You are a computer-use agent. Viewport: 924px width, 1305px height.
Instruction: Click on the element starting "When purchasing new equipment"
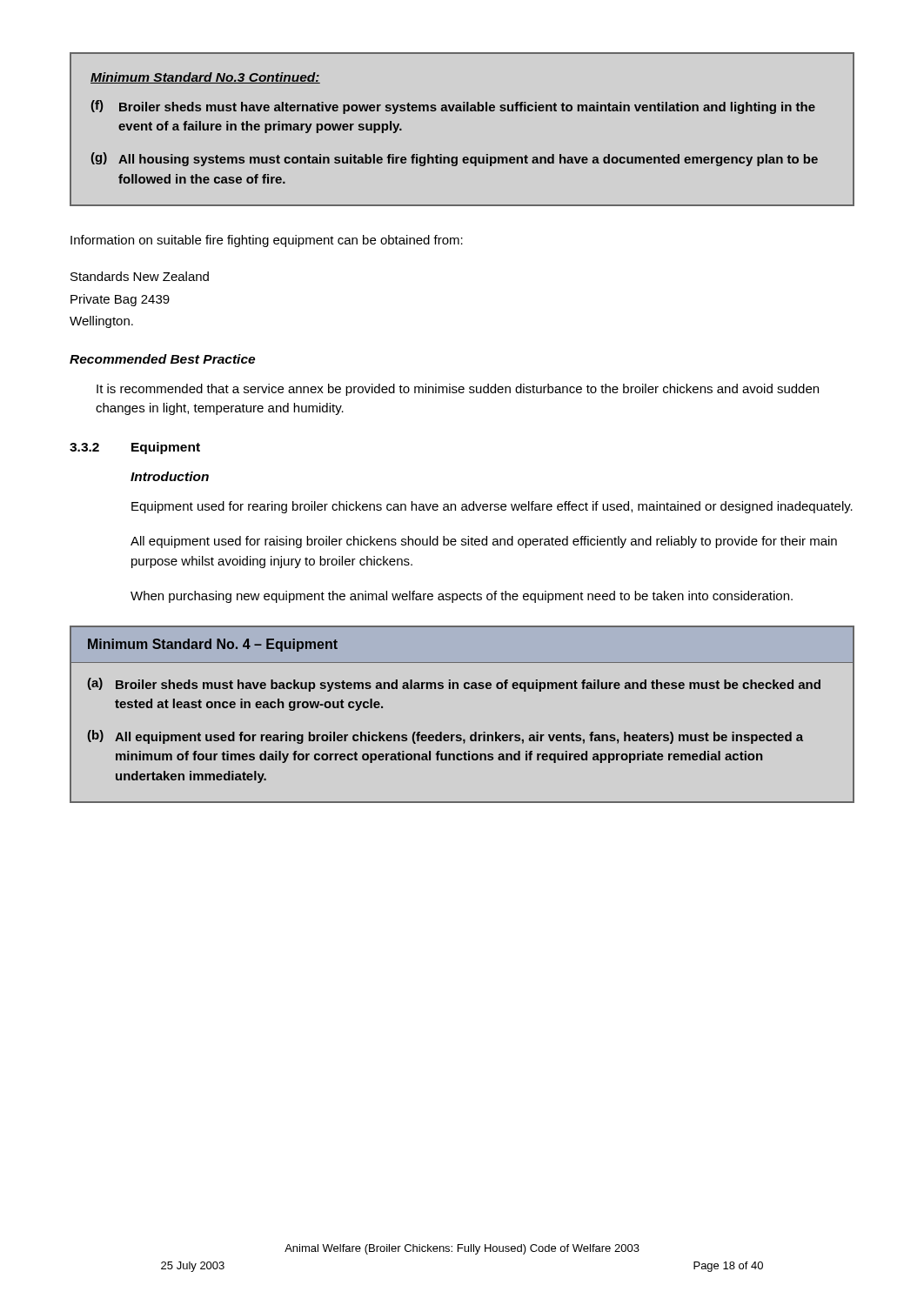coord(462,596)
